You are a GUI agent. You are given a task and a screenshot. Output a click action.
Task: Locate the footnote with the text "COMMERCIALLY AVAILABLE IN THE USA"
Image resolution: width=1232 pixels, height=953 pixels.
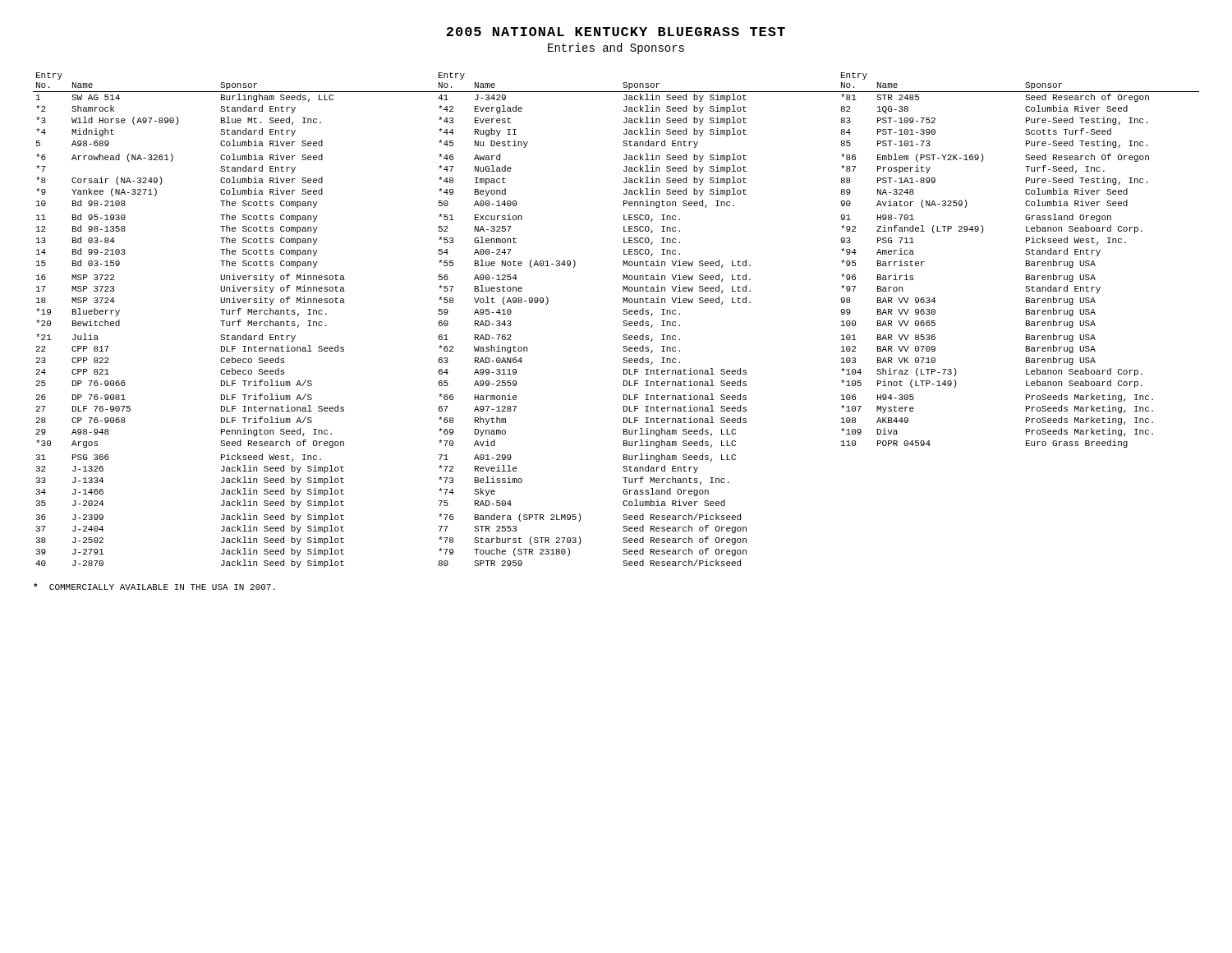click(x=155, y=587)
